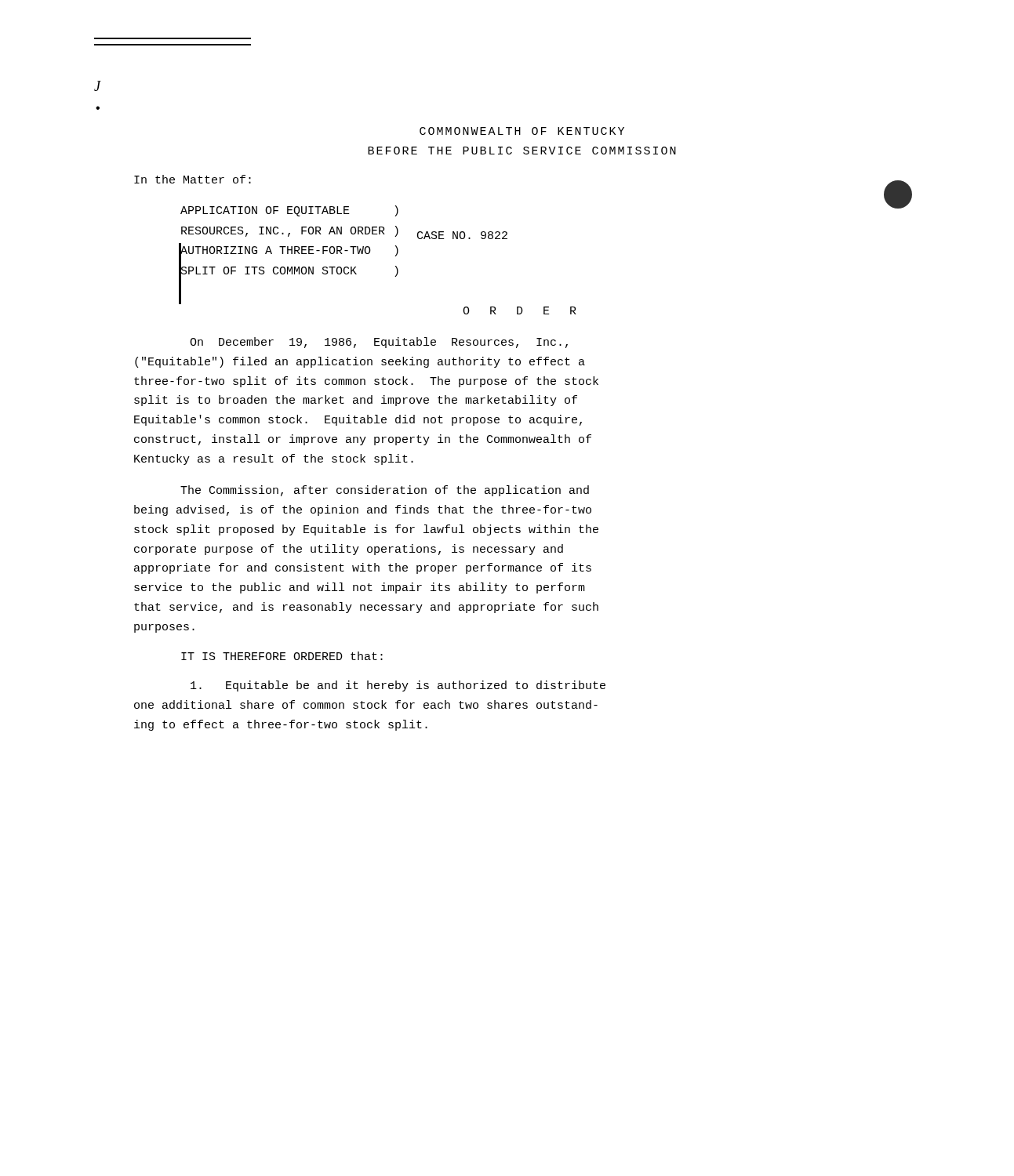
Task: Point to the text block starting "IT IS THEREFORE"
Action: coord(283,658)
